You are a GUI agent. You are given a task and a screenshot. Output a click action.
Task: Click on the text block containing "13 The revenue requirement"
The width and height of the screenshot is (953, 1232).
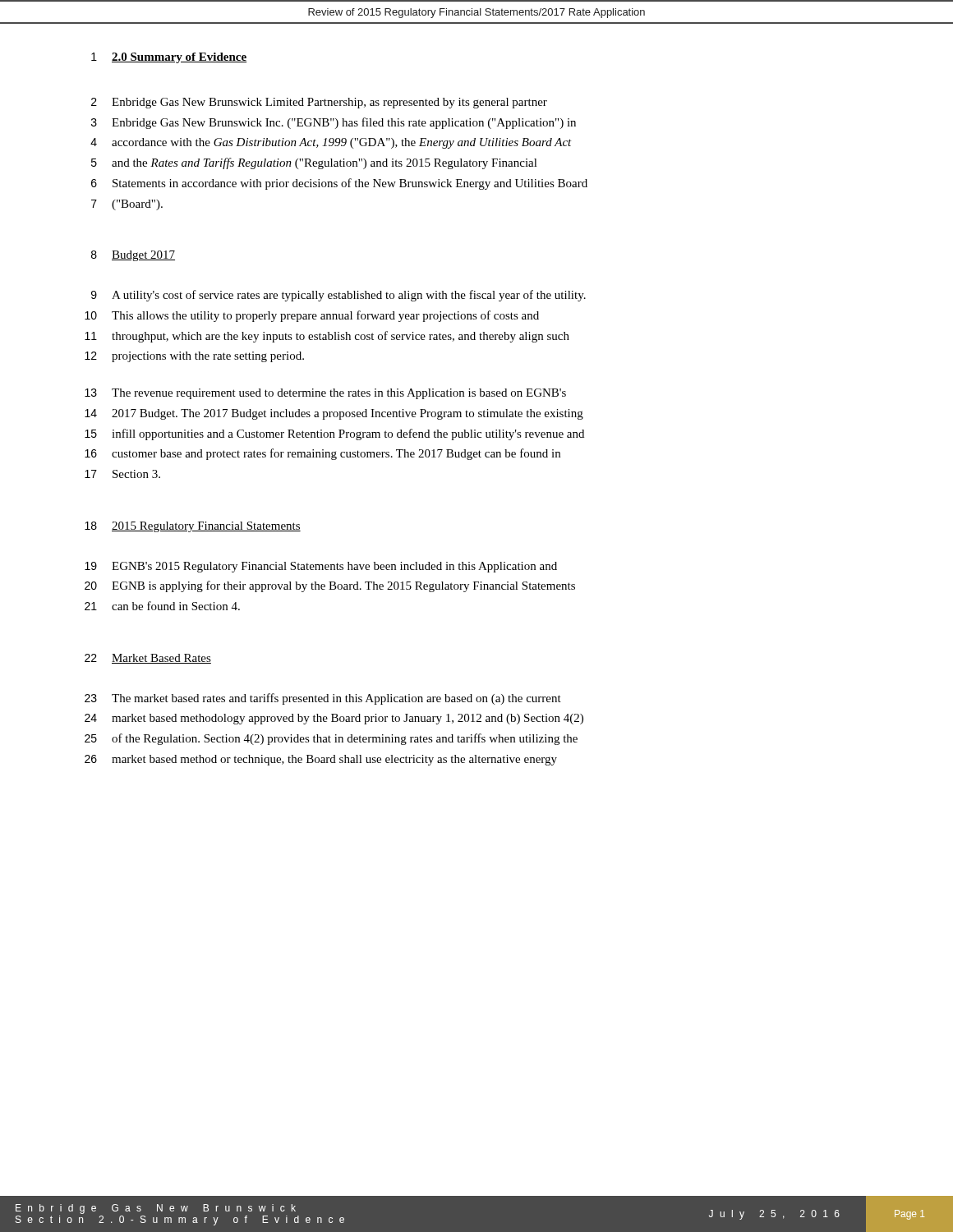476,434
